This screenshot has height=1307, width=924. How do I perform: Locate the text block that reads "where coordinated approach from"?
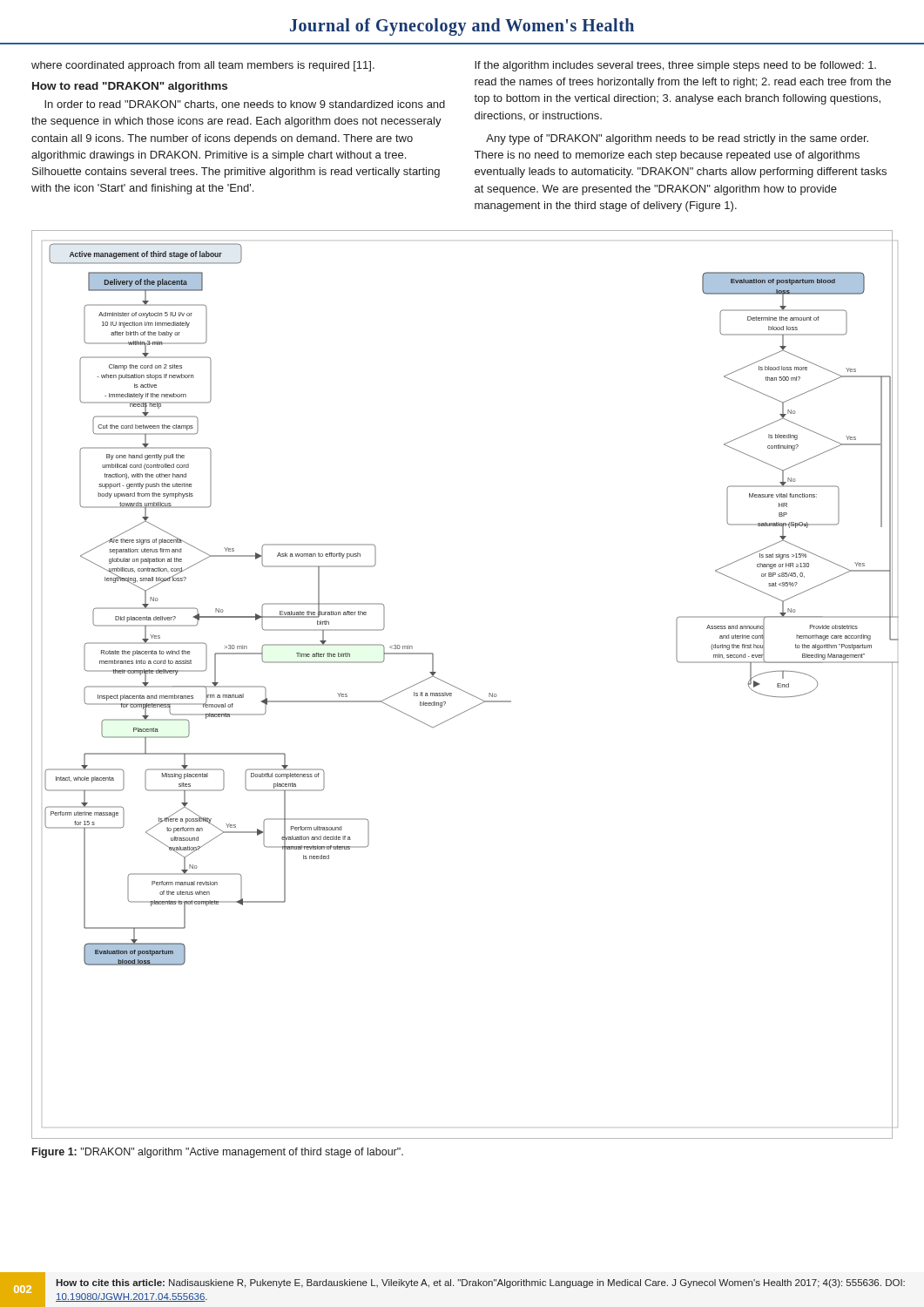tap(241, 65)
